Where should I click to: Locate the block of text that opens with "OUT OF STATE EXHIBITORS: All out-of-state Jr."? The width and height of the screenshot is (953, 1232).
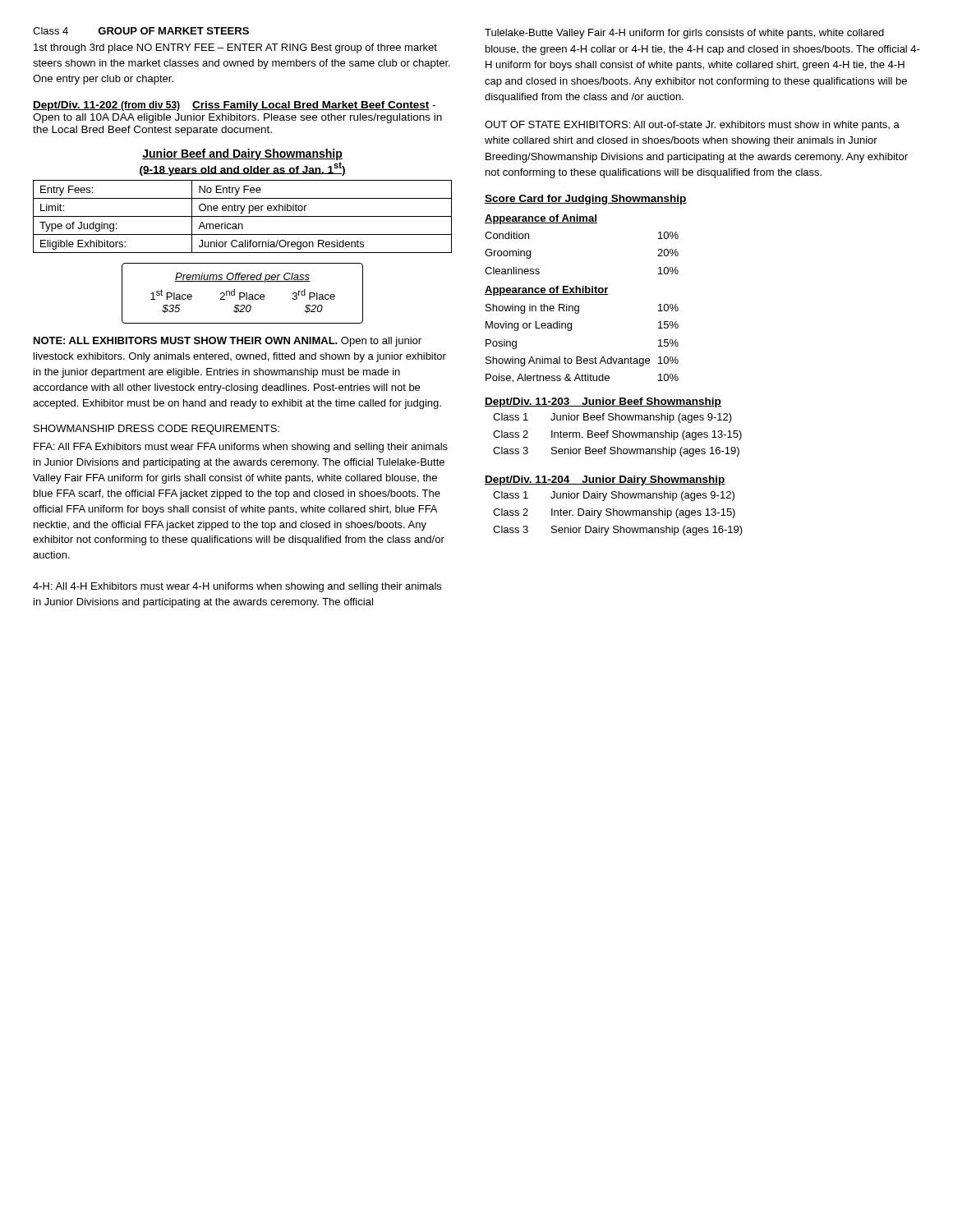click(696, 148)
